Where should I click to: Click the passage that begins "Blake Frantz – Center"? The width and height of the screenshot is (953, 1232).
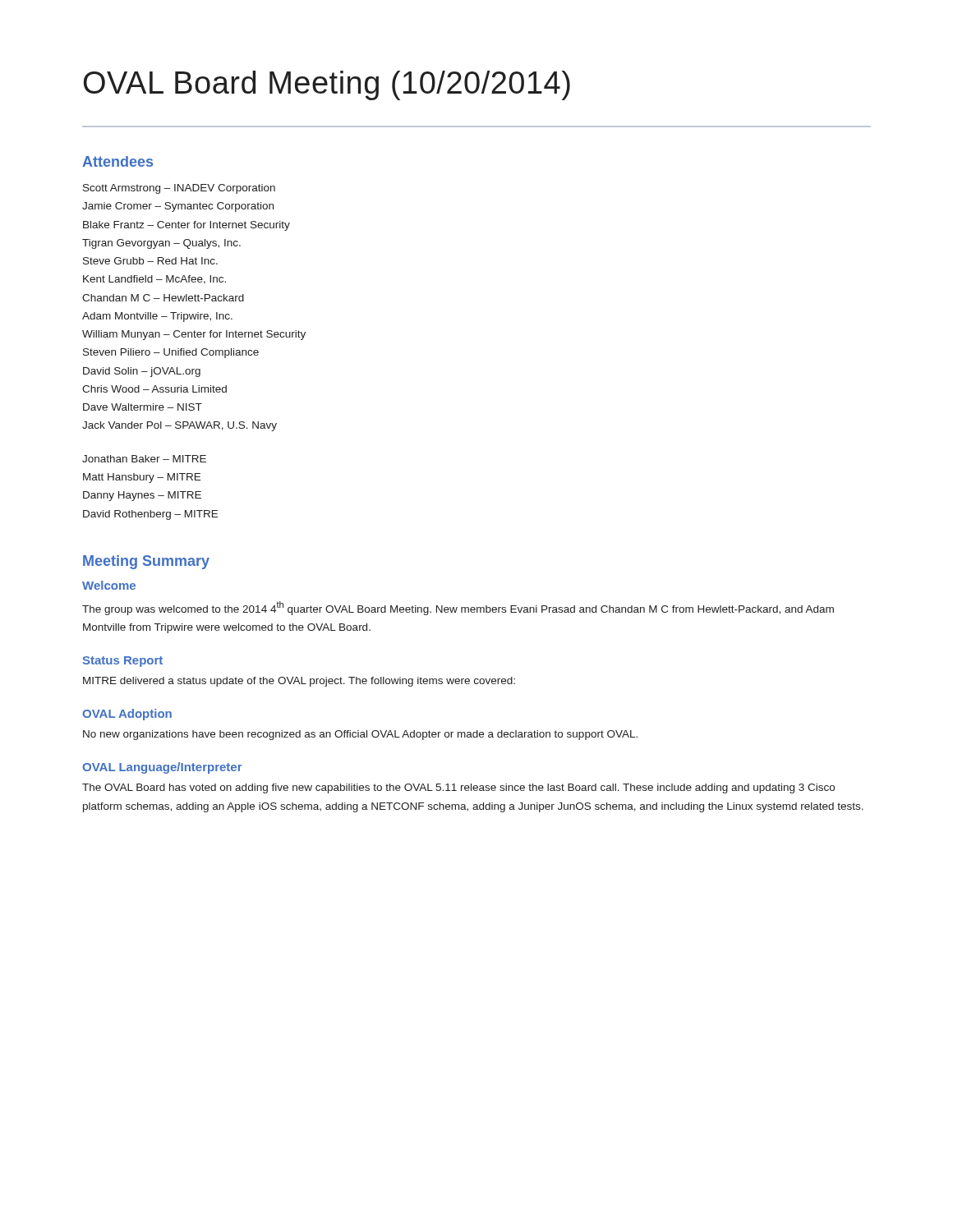186,224
